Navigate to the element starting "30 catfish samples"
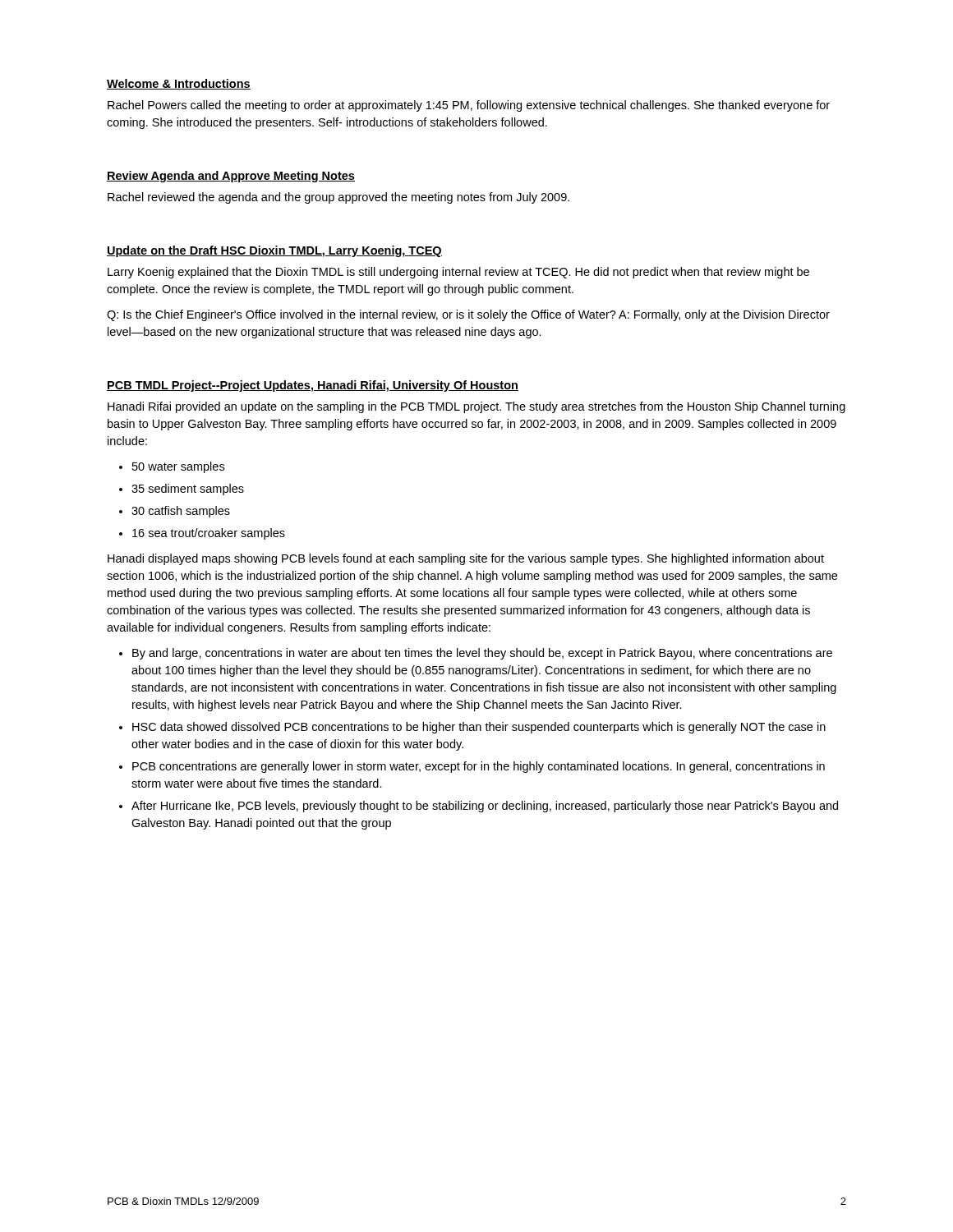The height and width of the screenshot is (1232, 953). click(x=181, y=511)
